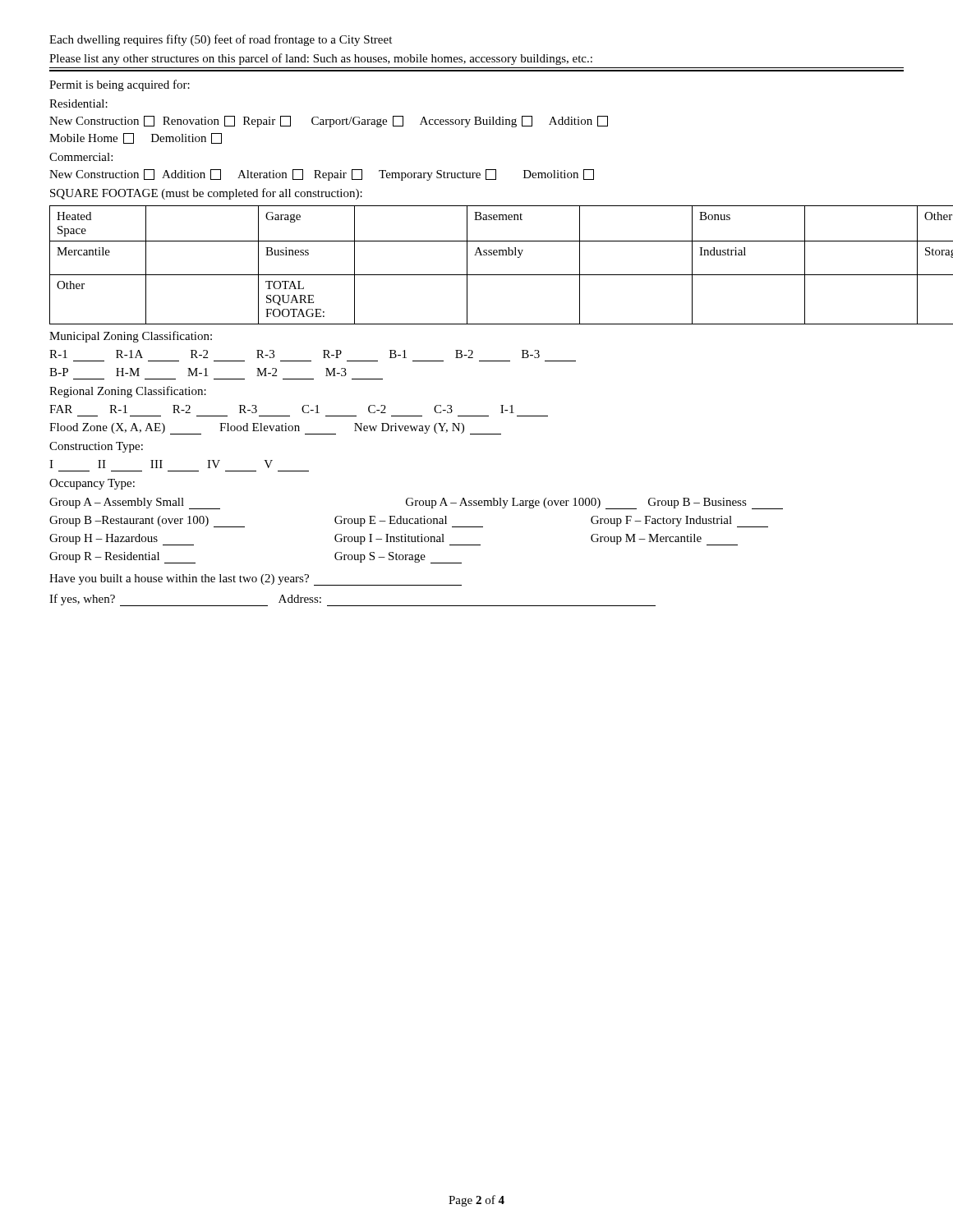Find the text that reads "Municipal Zoning Classification:"
The width and height of the screenshot is (953, 1232).
[131, 336]
